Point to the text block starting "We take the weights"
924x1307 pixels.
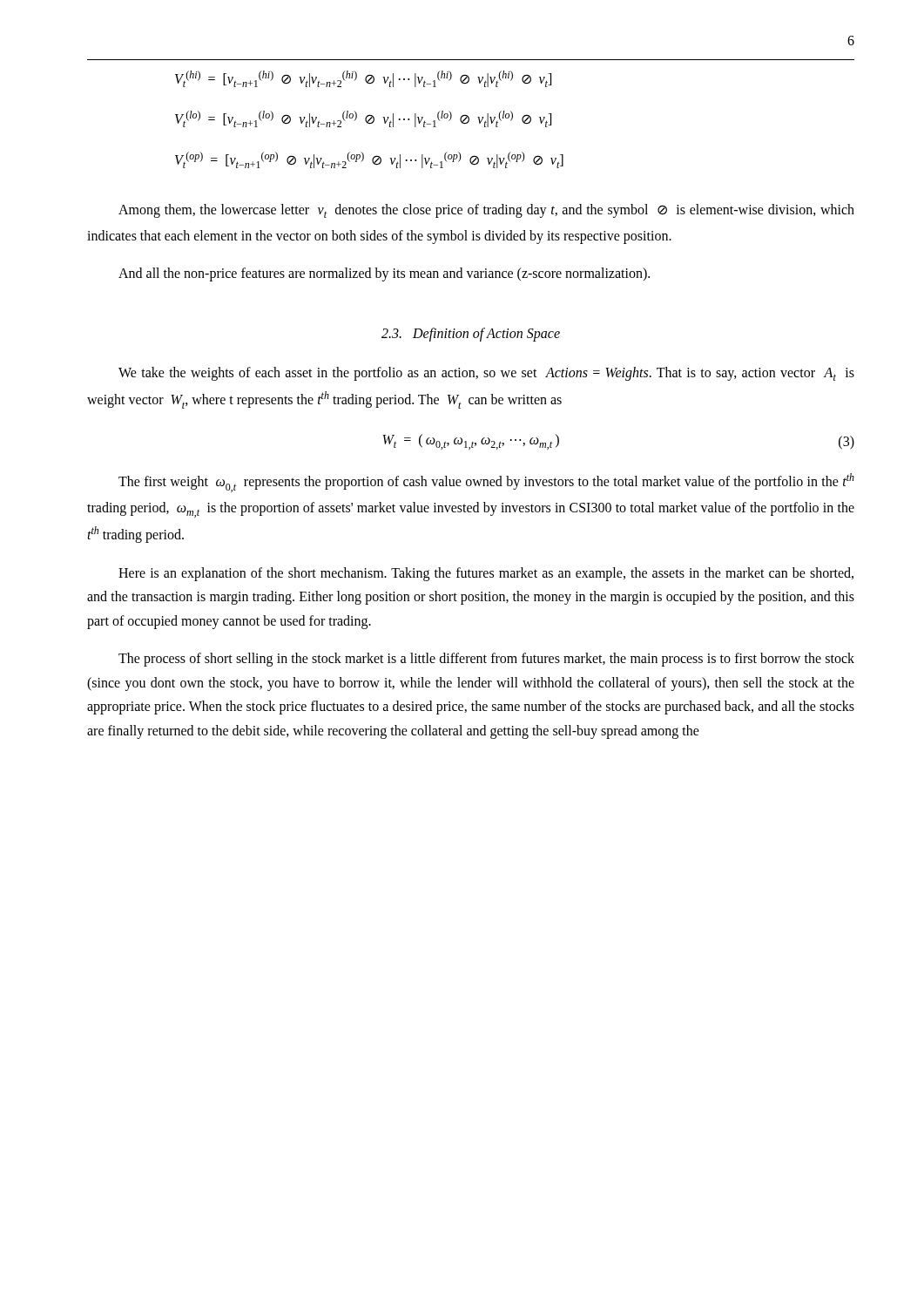tap(471, 388)
